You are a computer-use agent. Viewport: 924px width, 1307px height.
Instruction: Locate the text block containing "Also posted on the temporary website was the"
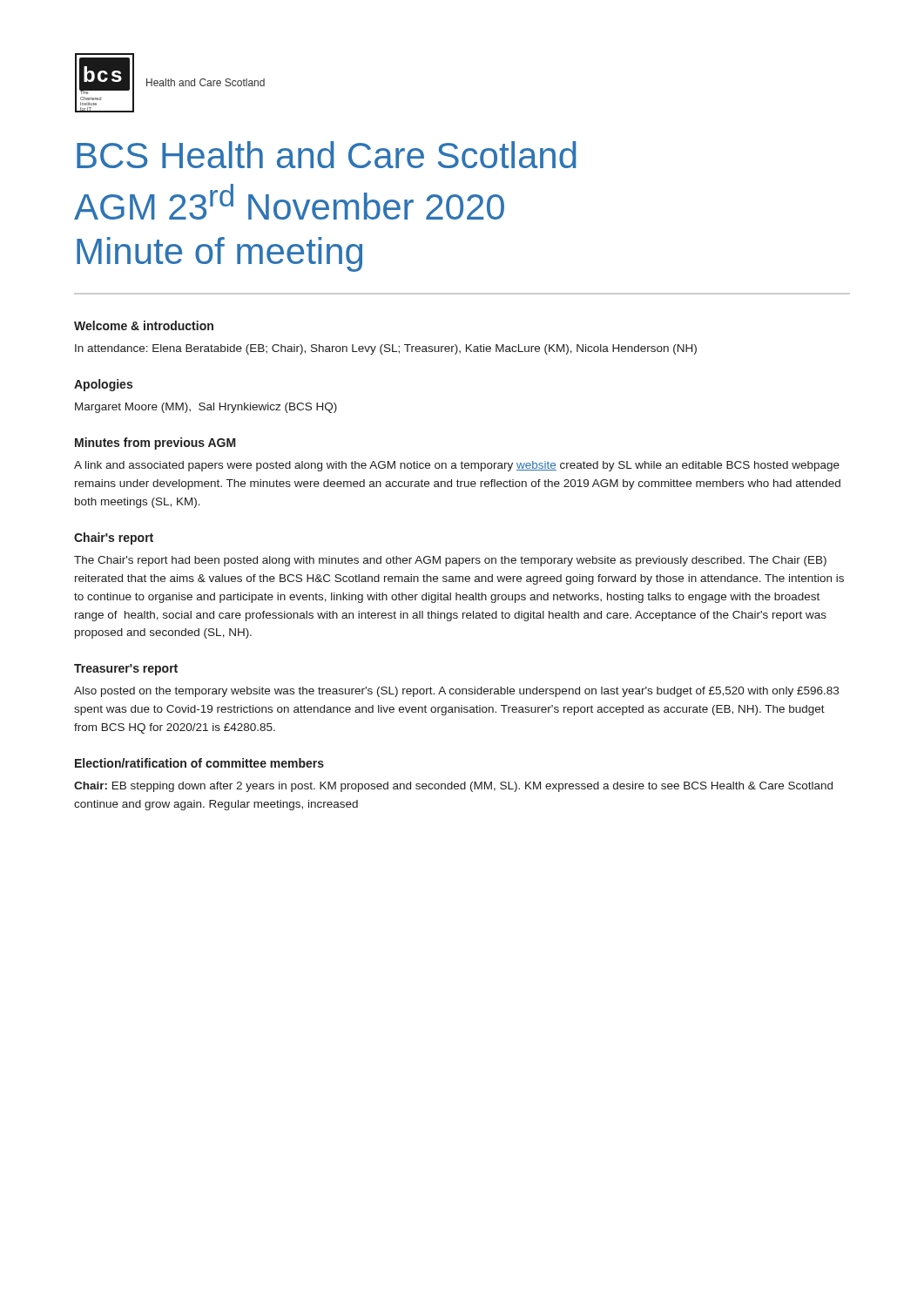(x=457, y=709)
